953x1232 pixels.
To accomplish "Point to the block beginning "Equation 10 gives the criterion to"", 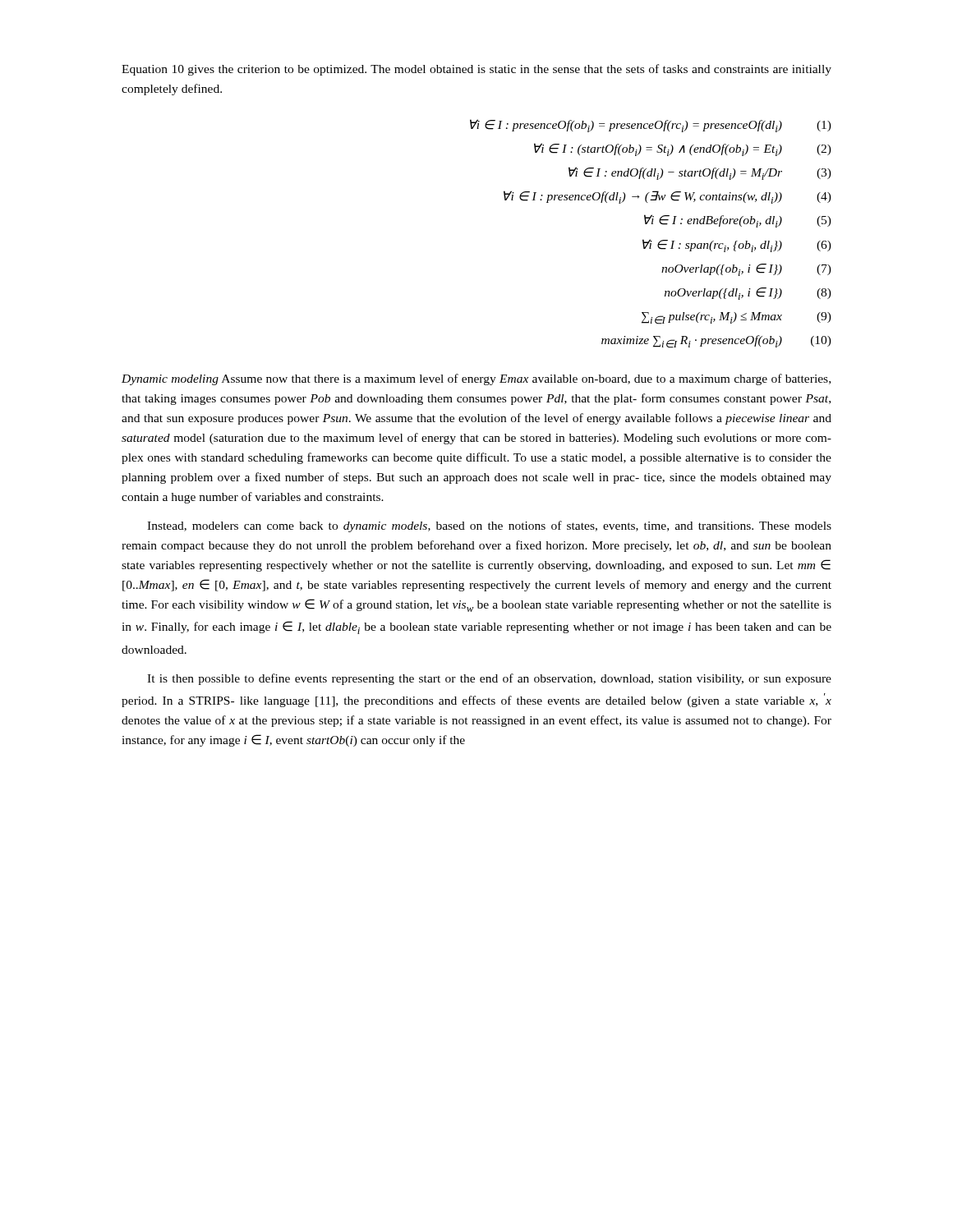I will click(x=476, y=78).
